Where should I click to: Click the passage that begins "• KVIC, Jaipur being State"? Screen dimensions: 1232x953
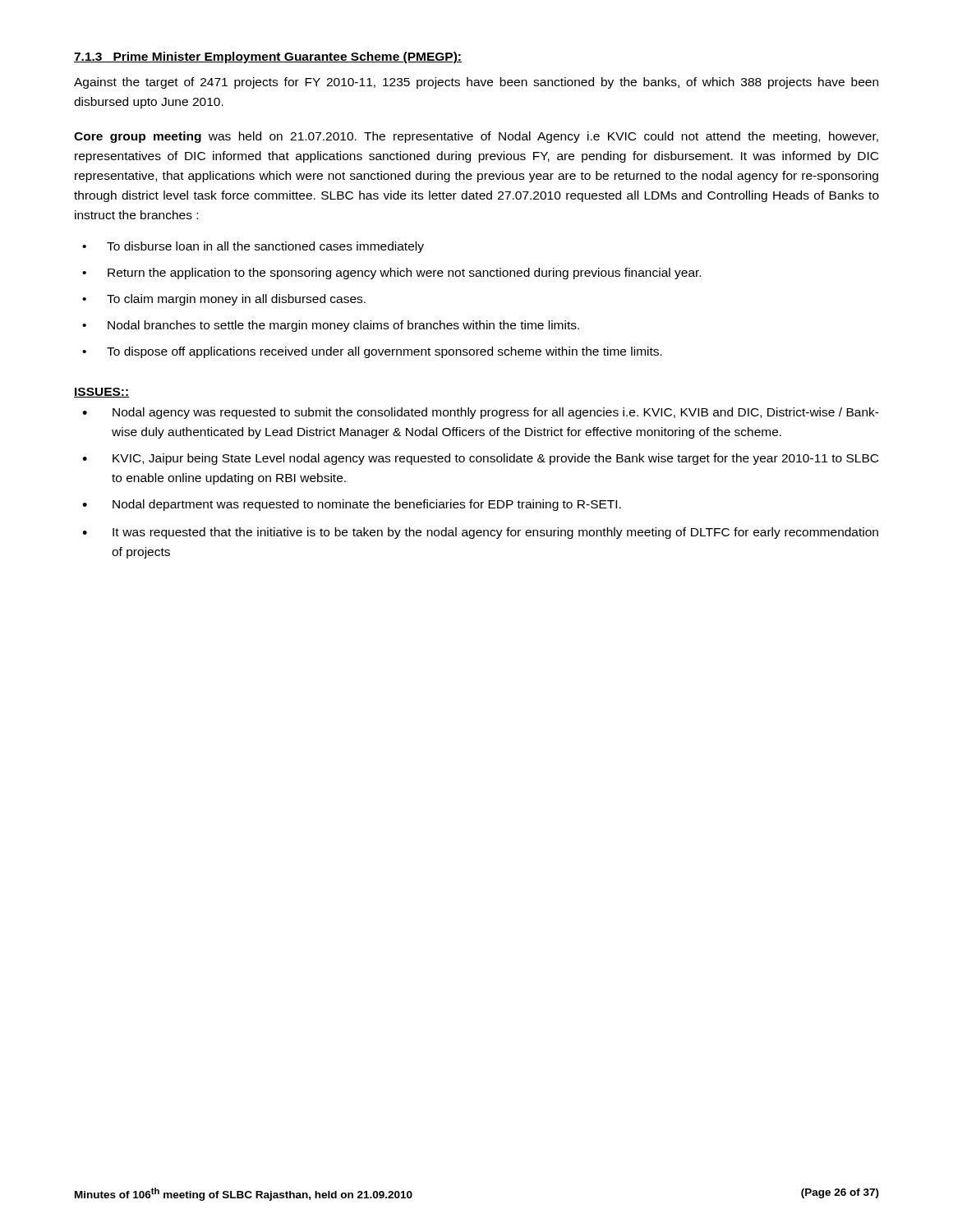coord(481,468)
